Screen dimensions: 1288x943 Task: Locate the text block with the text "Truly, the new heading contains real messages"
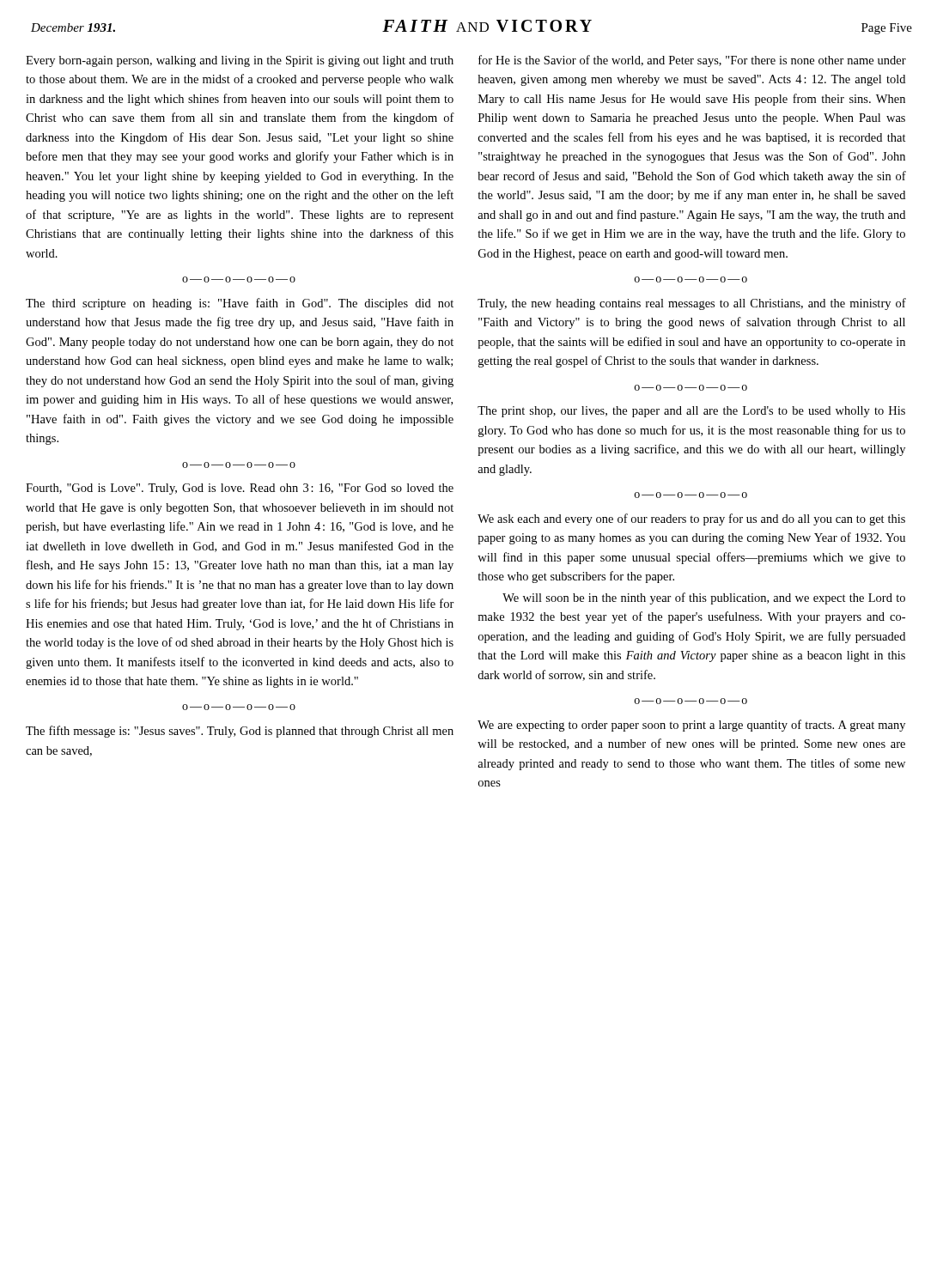(692, 332)
